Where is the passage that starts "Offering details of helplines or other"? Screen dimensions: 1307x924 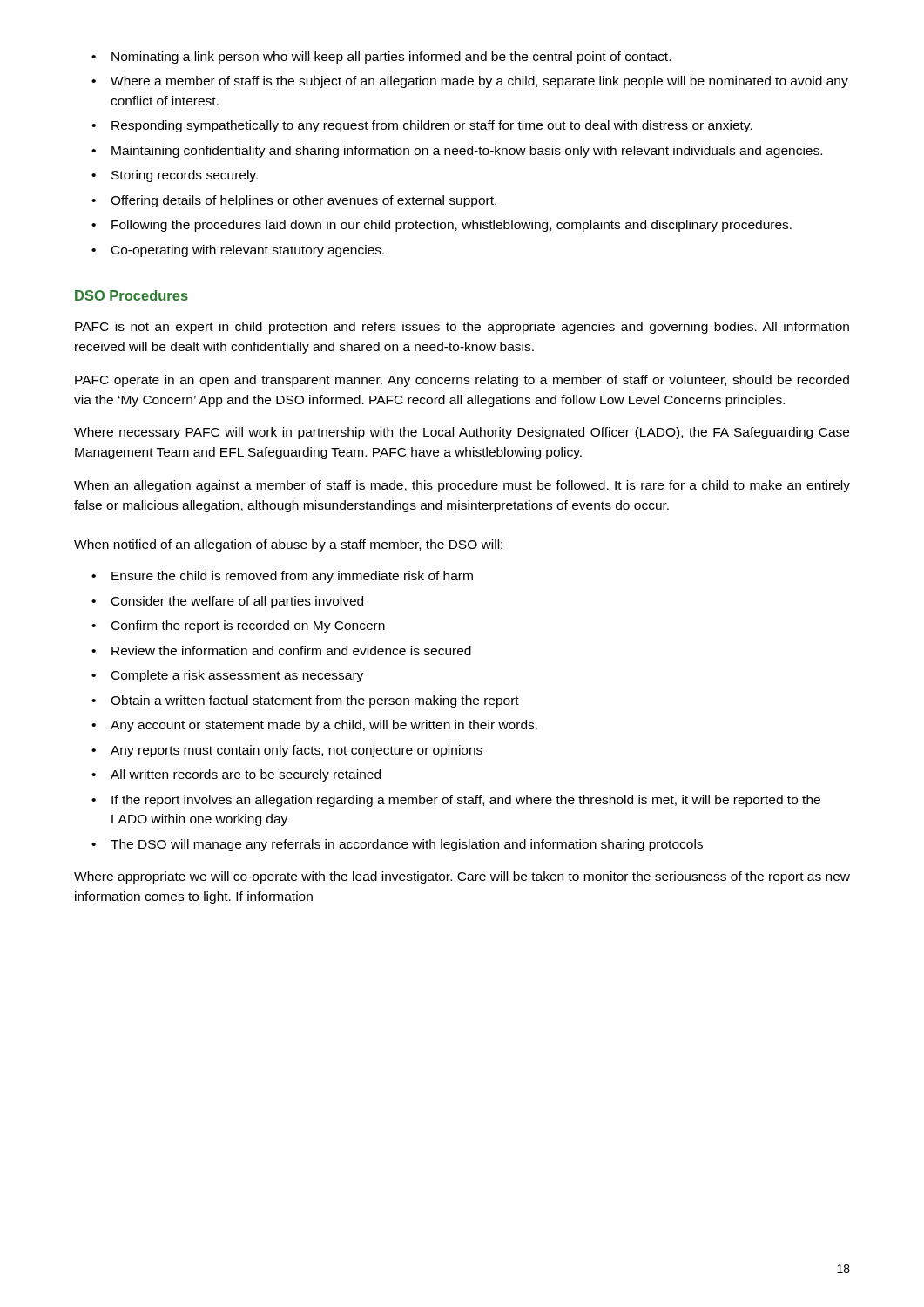pos(471,200)
